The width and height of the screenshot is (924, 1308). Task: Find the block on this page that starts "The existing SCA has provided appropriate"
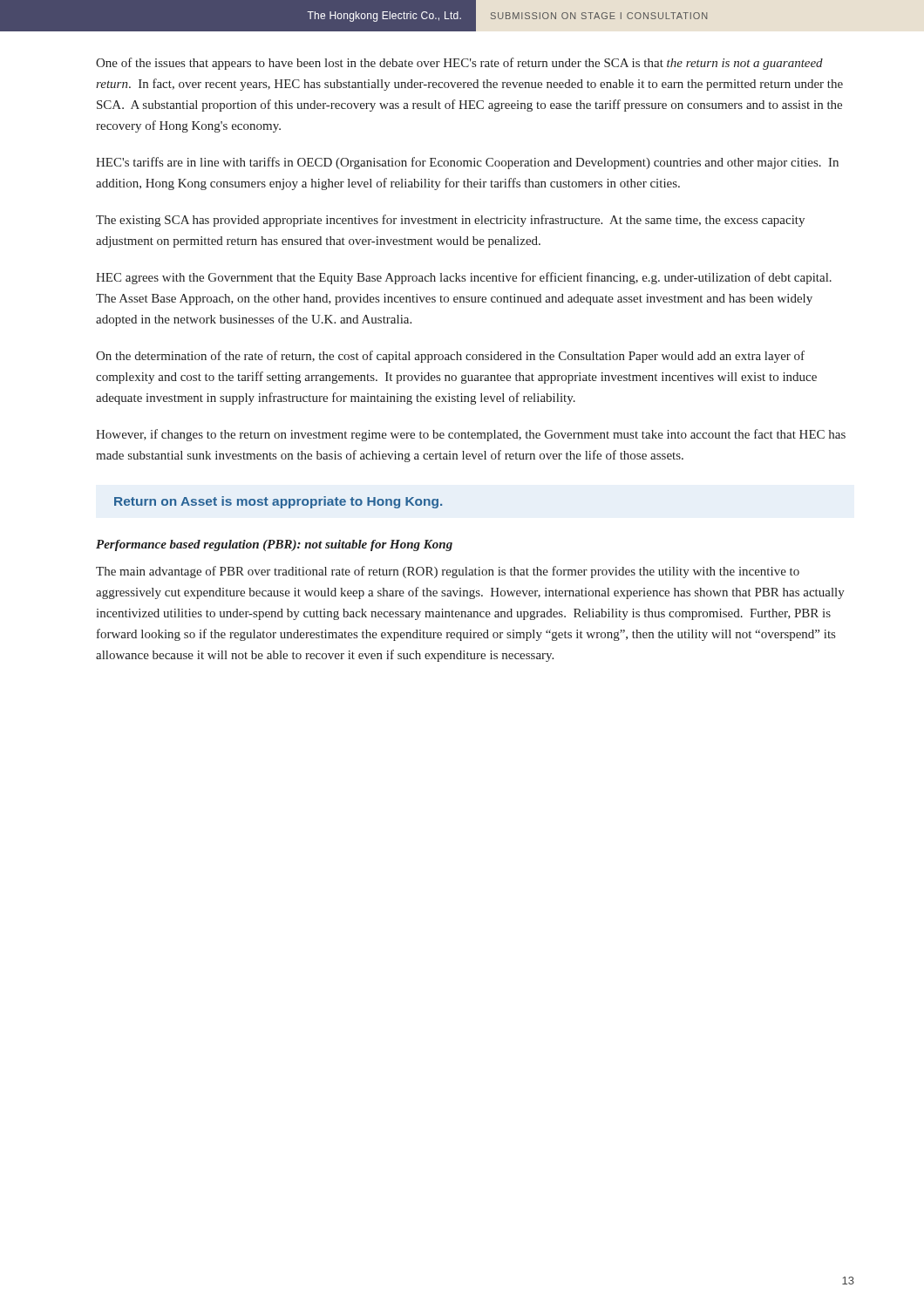point(450,230)
